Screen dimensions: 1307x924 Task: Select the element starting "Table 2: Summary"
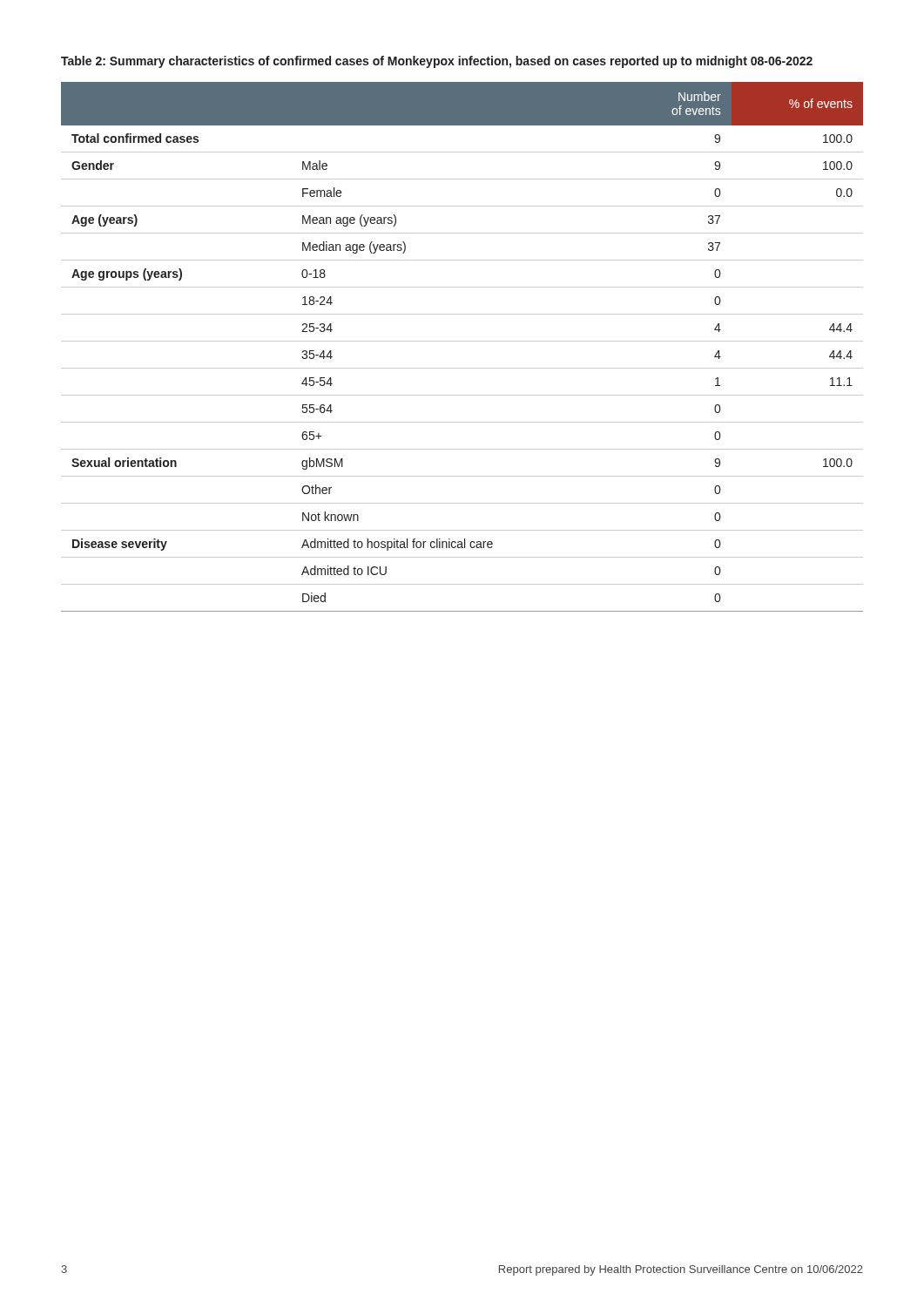click(x=437, y=61)
